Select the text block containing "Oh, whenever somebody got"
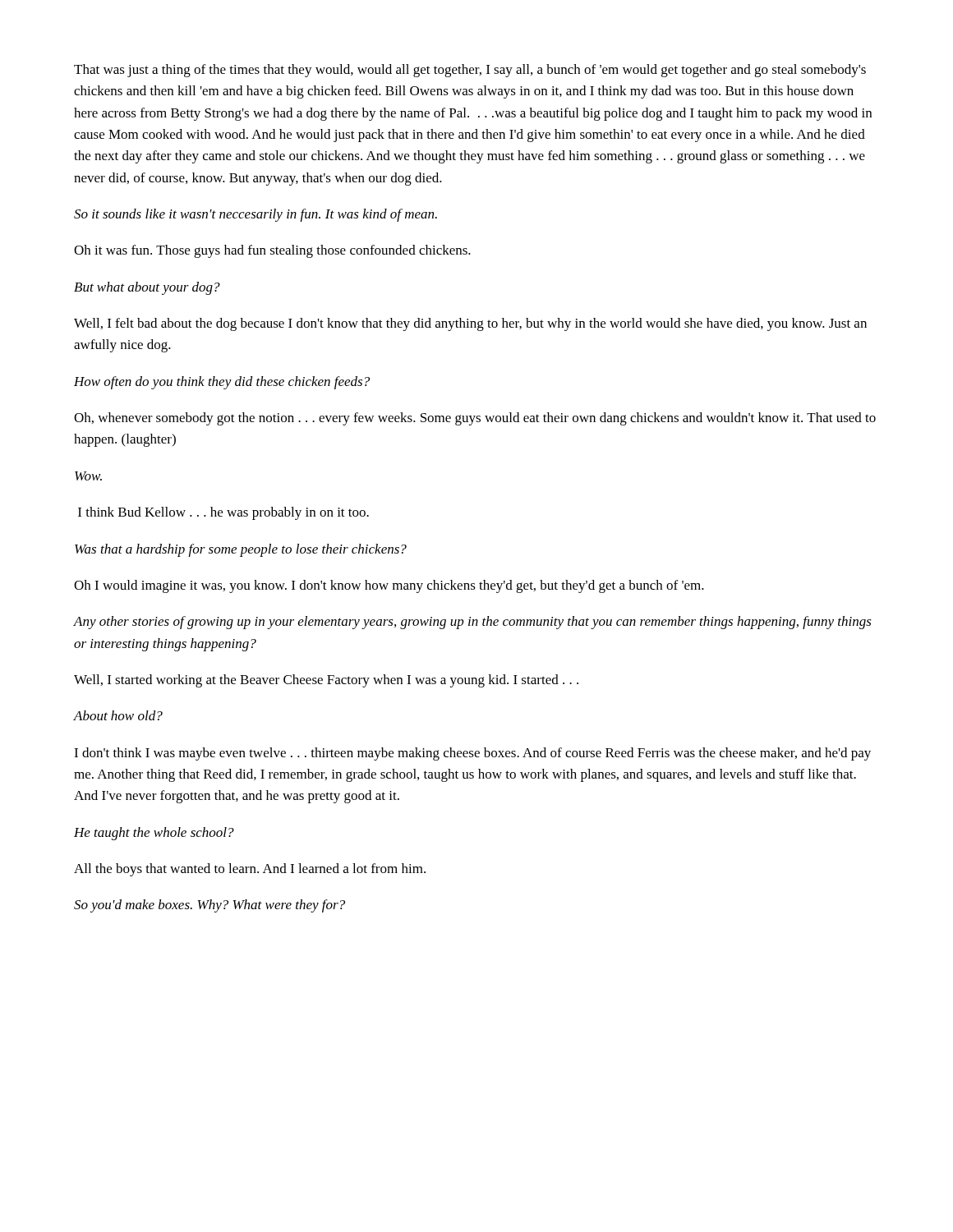This screenshot has width=953, height=1232. point(476,429)
